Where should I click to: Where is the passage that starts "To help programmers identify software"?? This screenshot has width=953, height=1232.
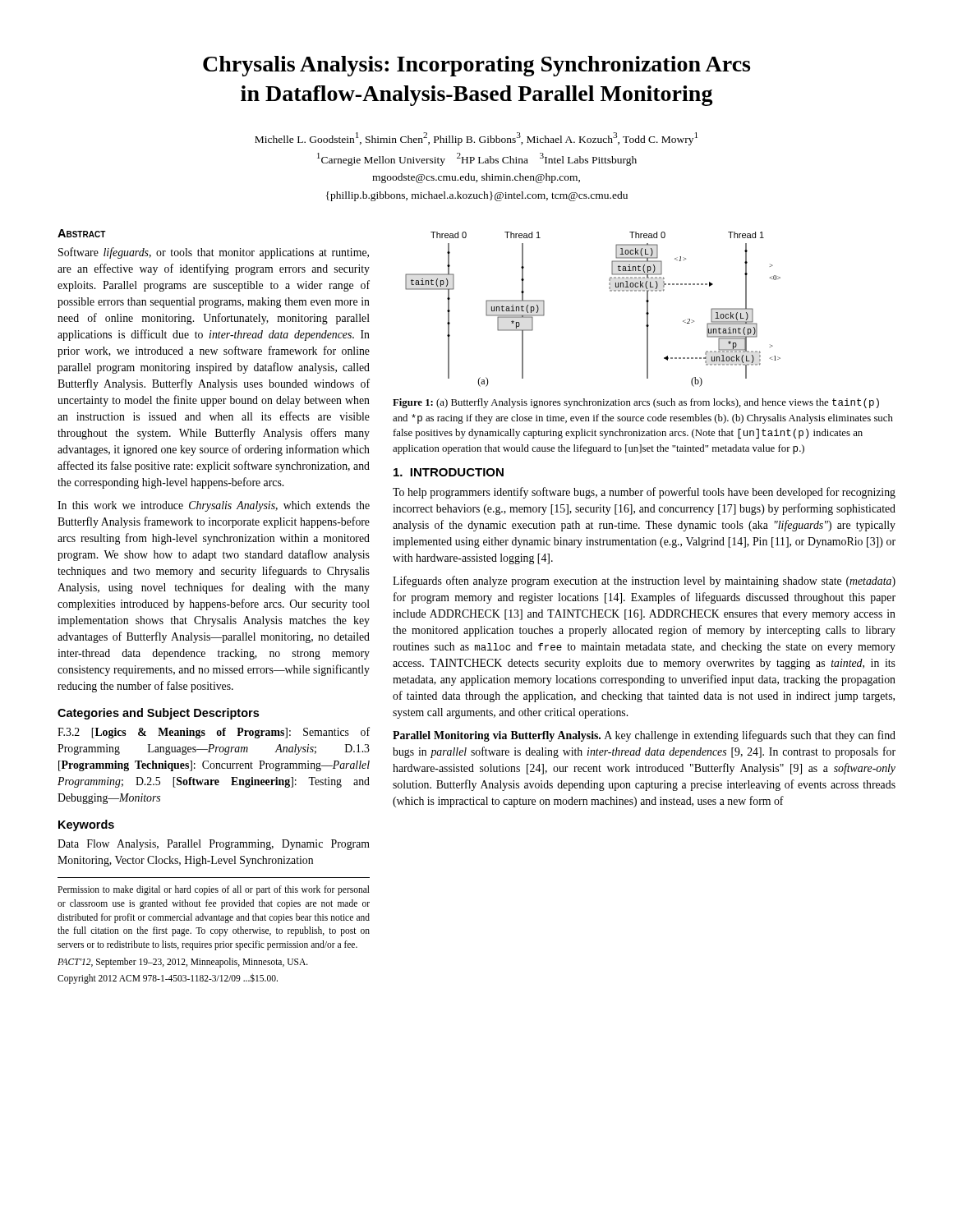tap(644, 647)
